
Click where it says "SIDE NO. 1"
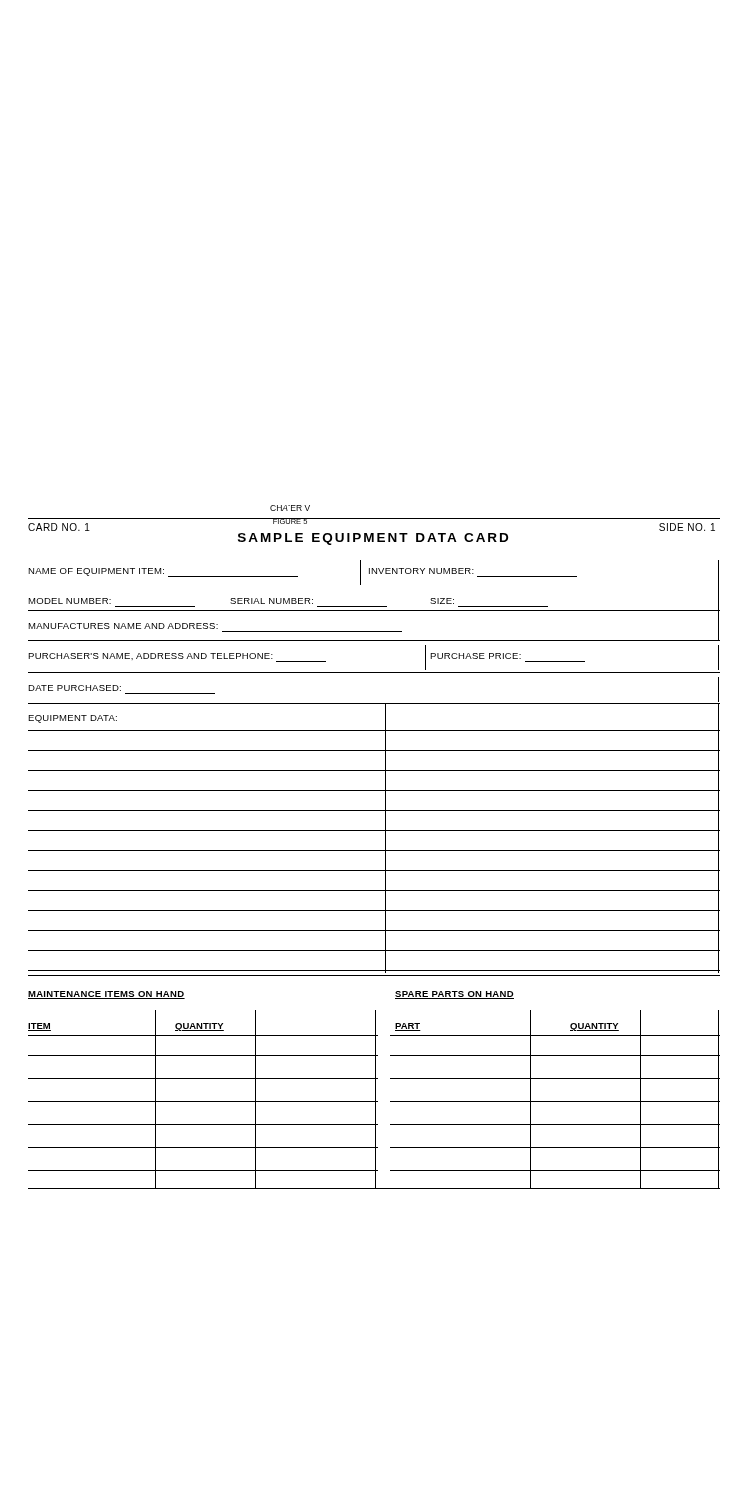pyautogui.click(x=687, y=527)
